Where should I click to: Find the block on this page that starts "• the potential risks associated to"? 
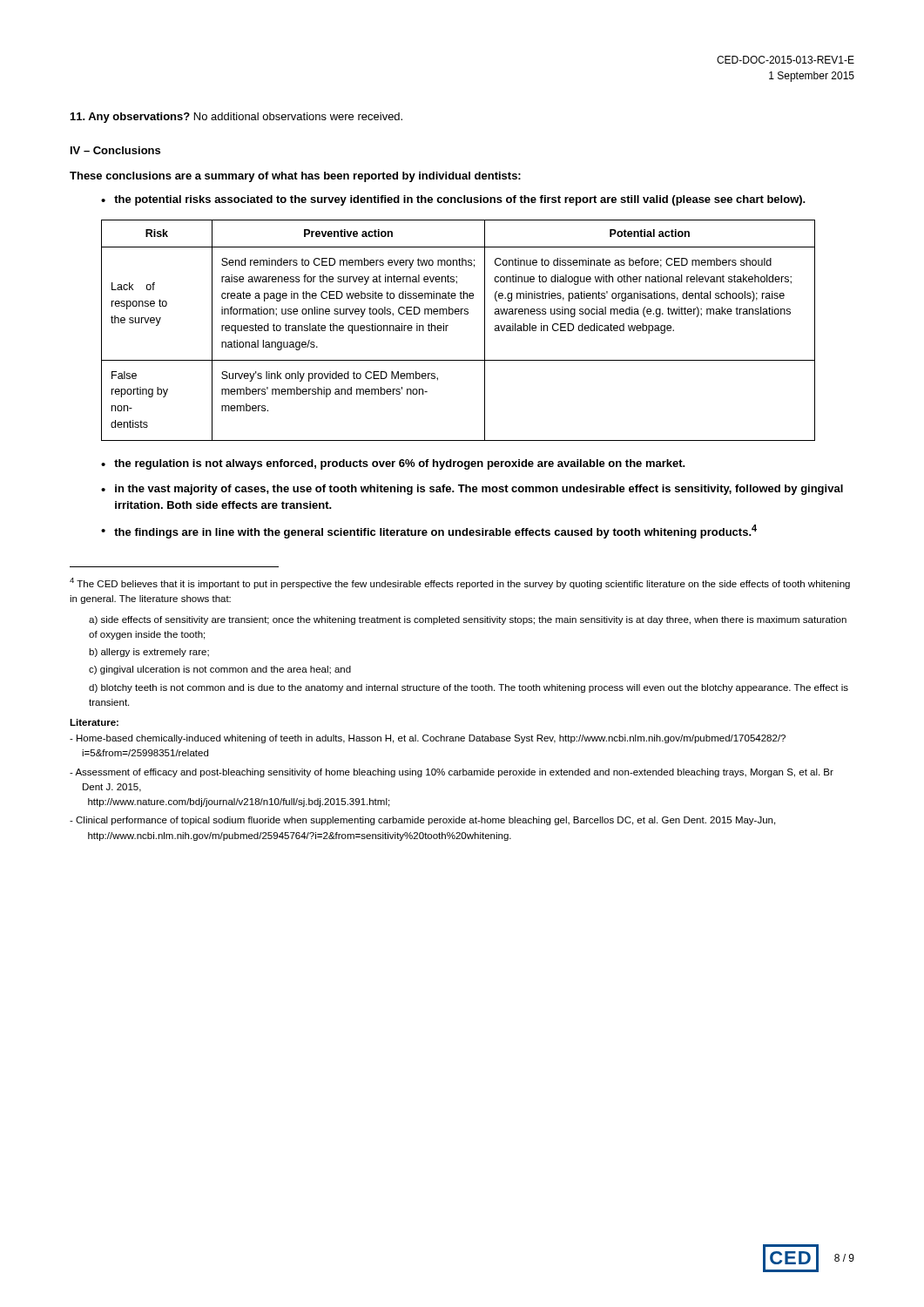[x=453, y=200]
